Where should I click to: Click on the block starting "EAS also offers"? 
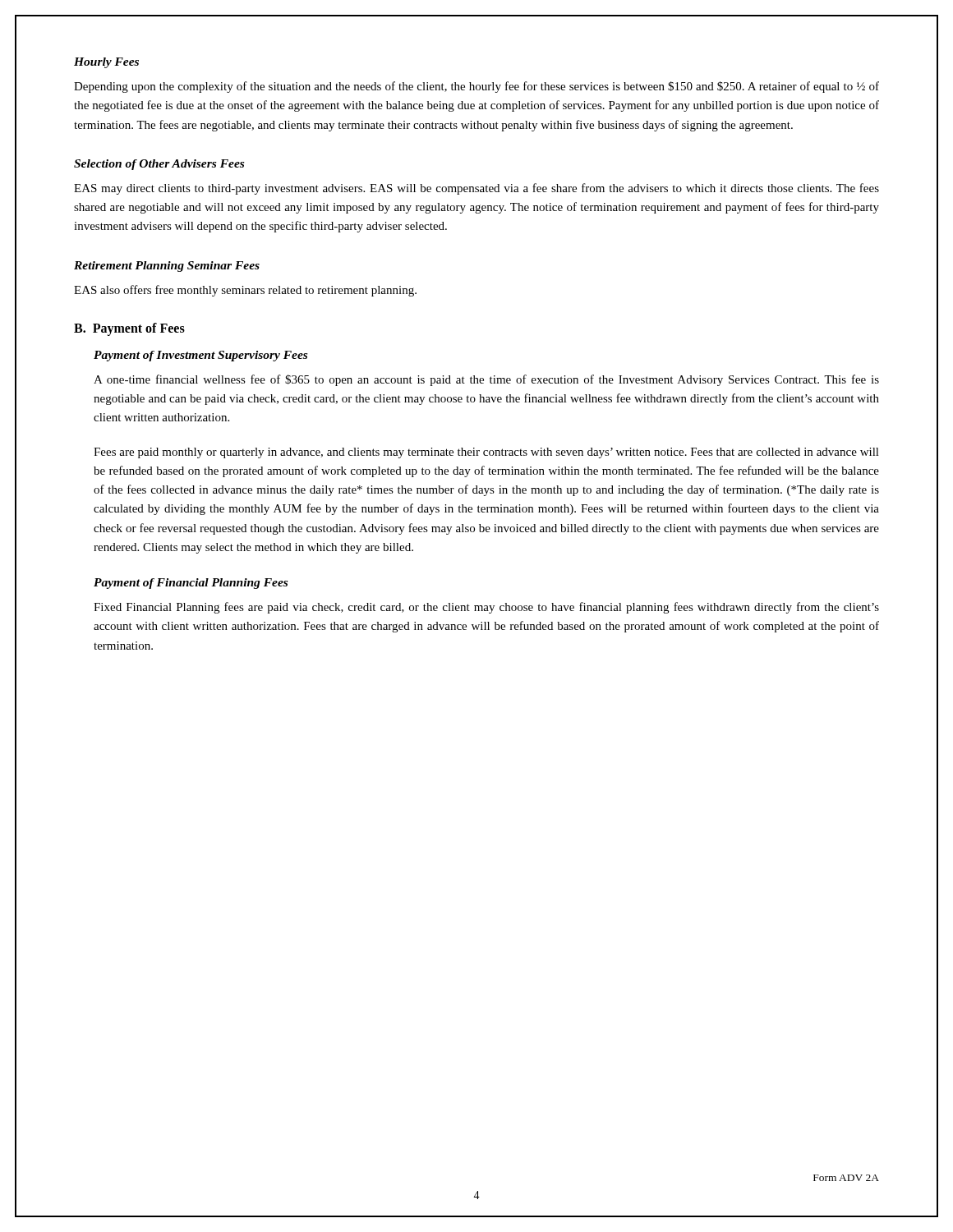pos(246,290)
